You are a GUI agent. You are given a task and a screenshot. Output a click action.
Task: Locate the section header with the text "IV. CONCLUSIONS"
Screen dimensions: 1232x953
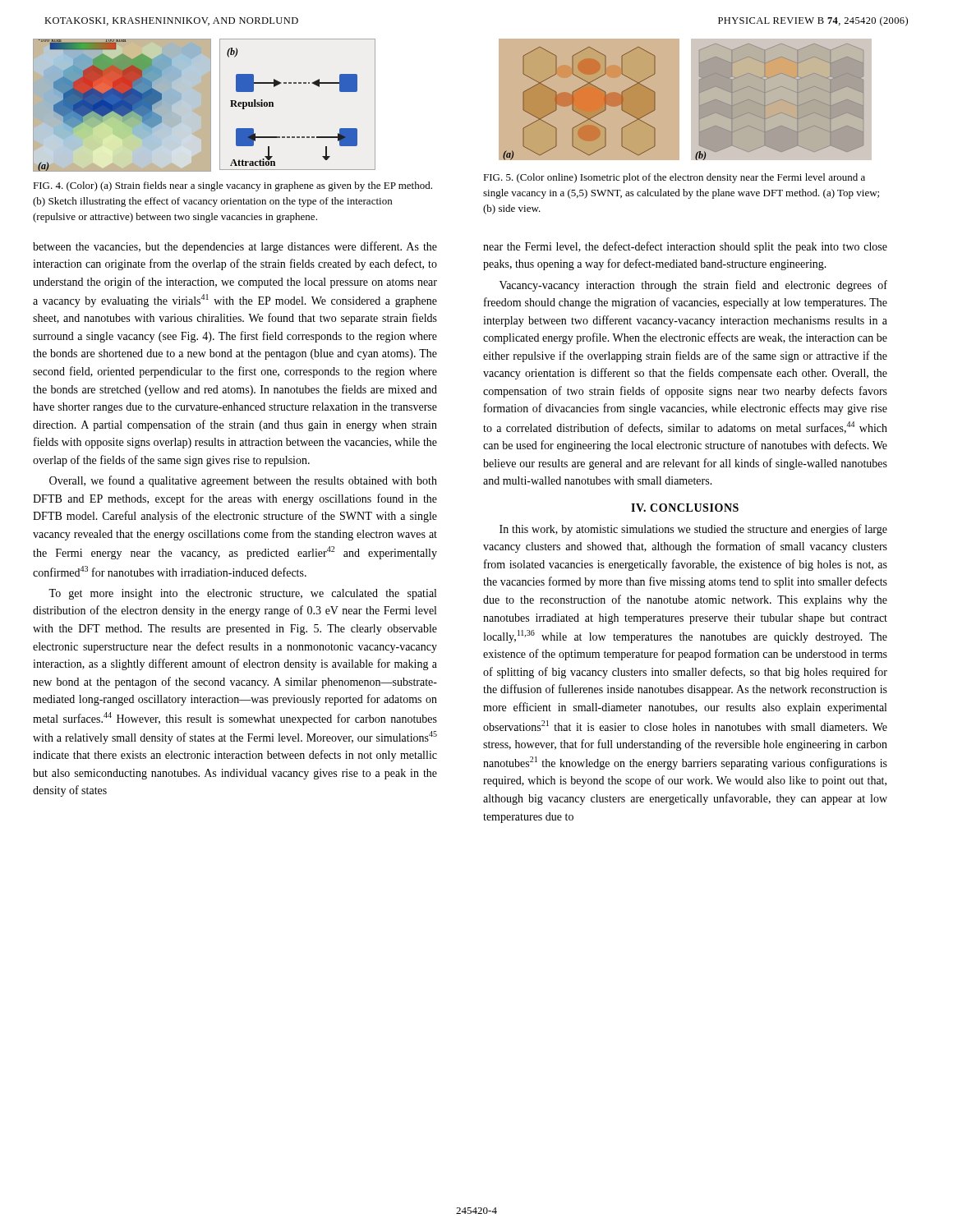tap(685, 508)
